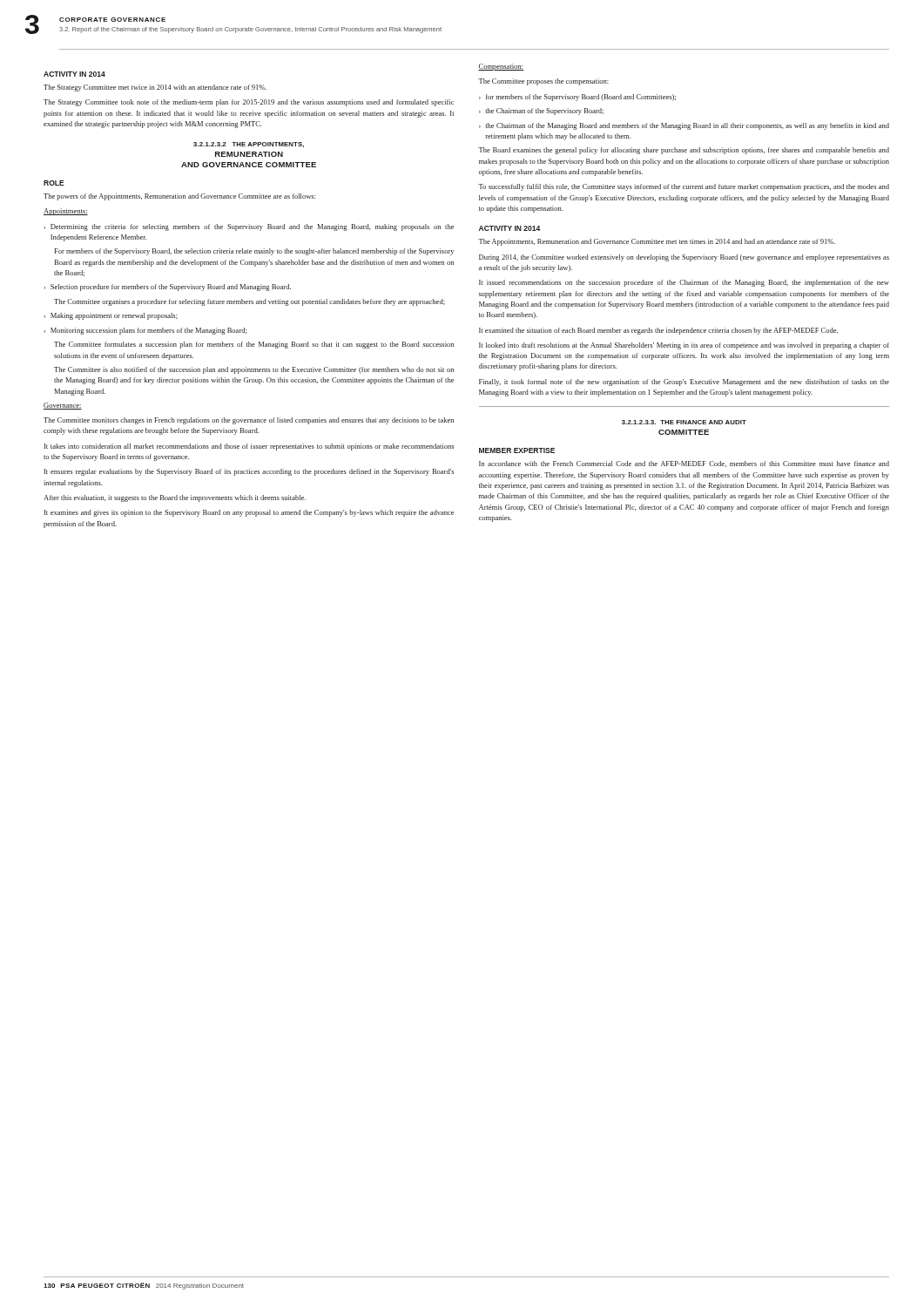Where is the passage that starts "The Committee formulates a succession plan"?
The height and width of the screenshot is (1307, 924).
pos(254,350)
